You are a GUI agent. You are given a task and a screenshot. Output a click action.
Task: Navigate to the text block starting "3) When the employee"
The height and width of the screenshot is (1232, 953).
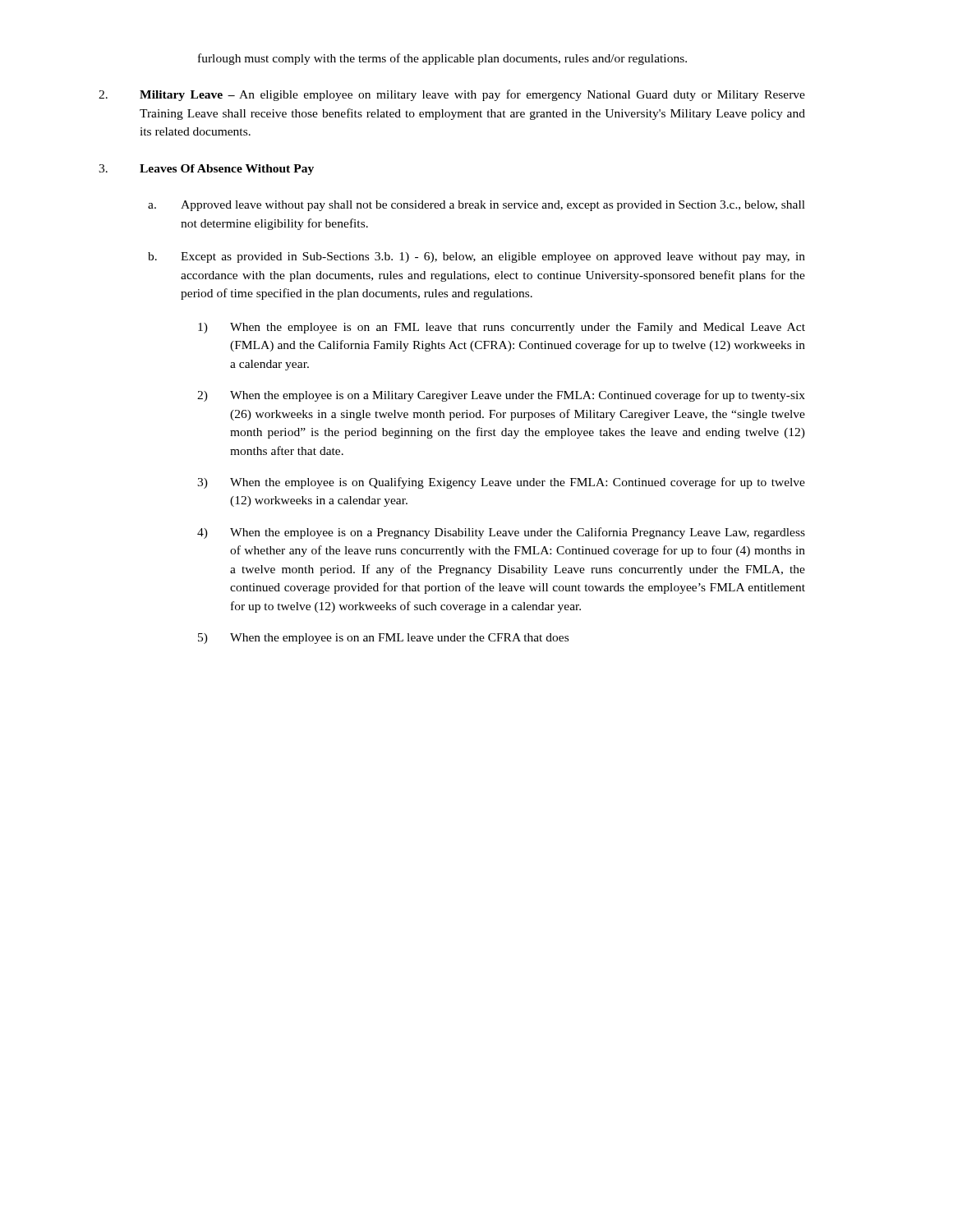[501, 492]
